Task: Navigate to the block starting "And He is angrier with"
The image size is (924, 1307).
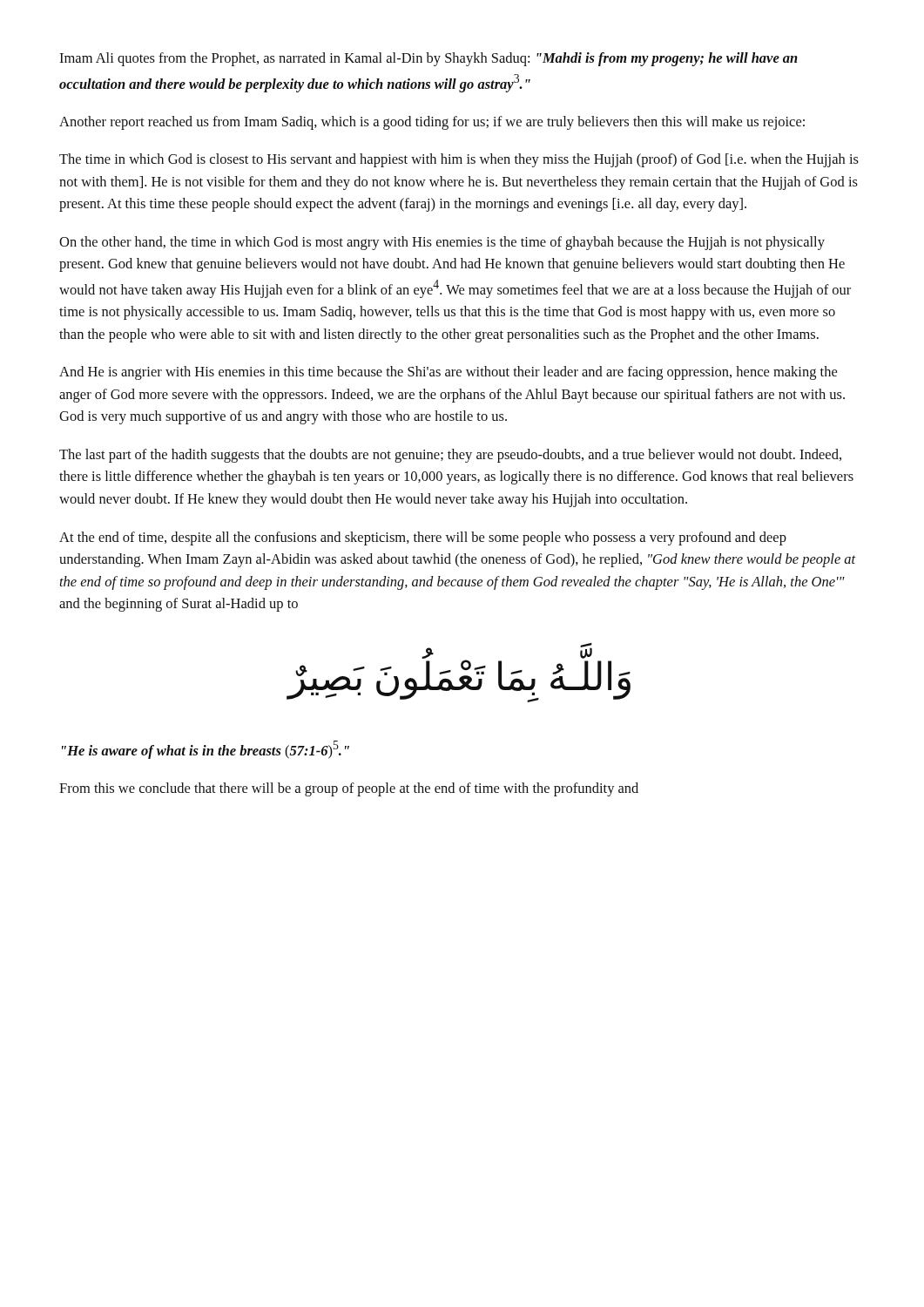Action: [x=452, y=394]
